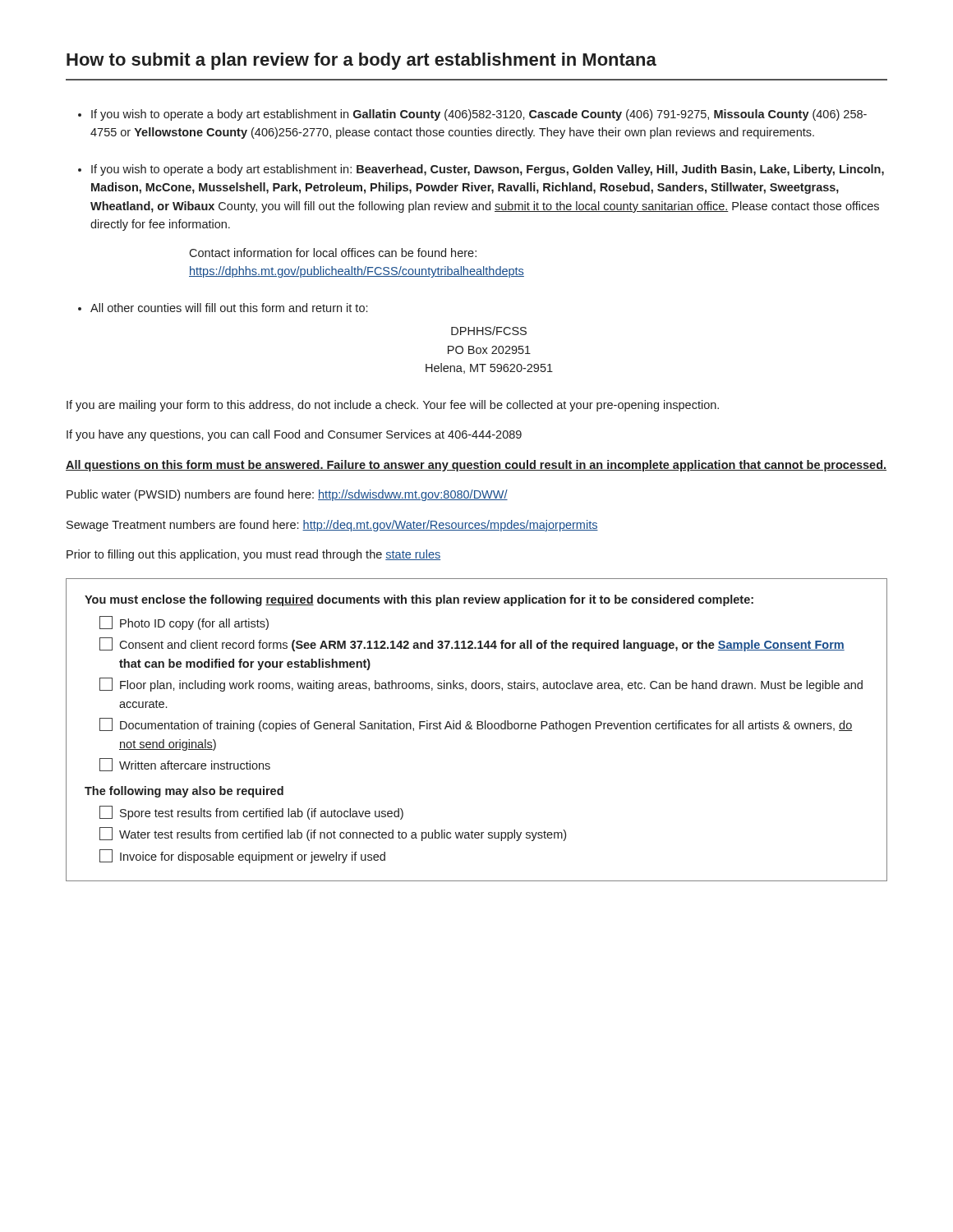Locate the list item that says "All other counties will"

click(489, 339)
